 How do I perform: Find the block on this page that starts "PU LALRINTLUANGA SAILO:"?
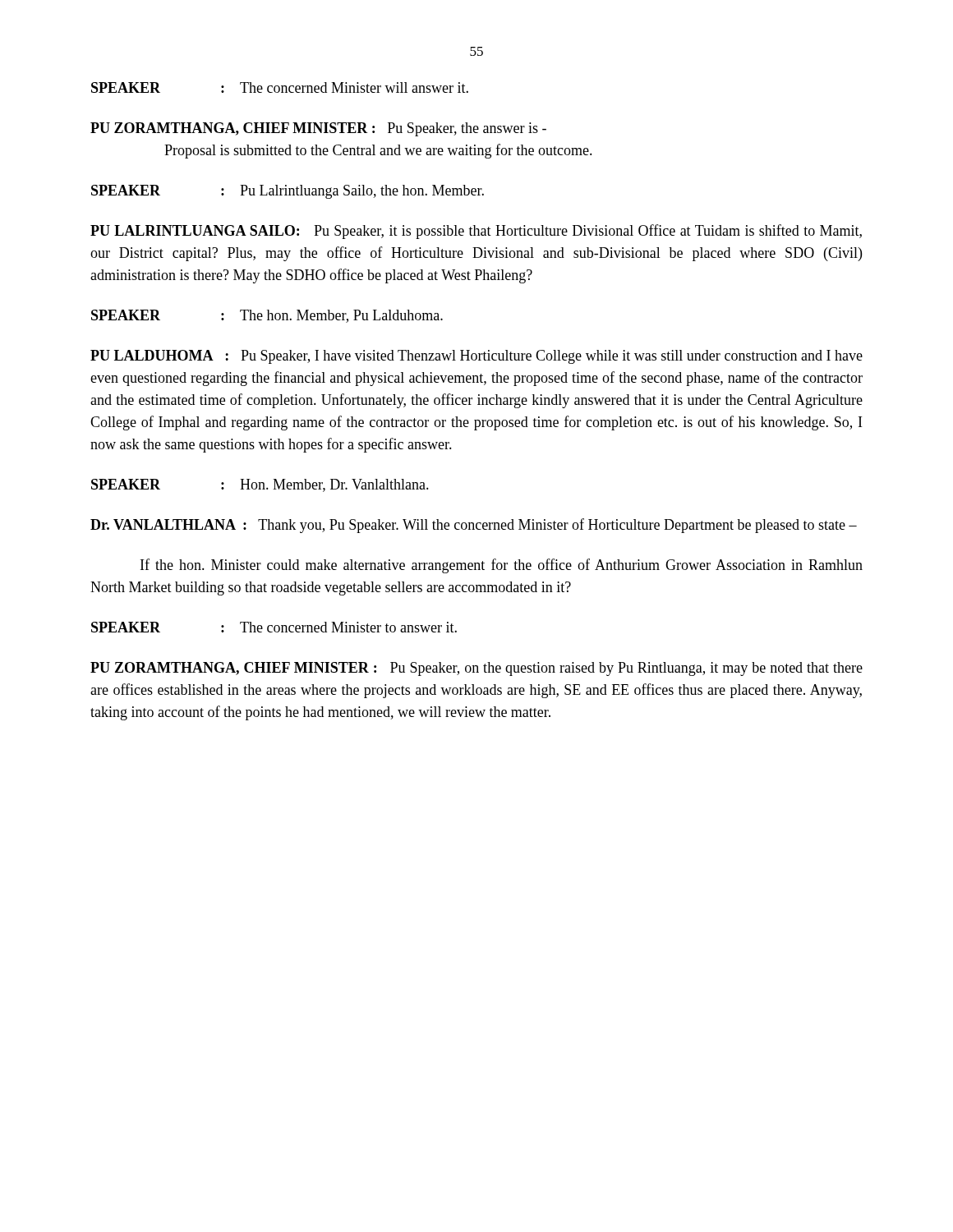point(476,253)
